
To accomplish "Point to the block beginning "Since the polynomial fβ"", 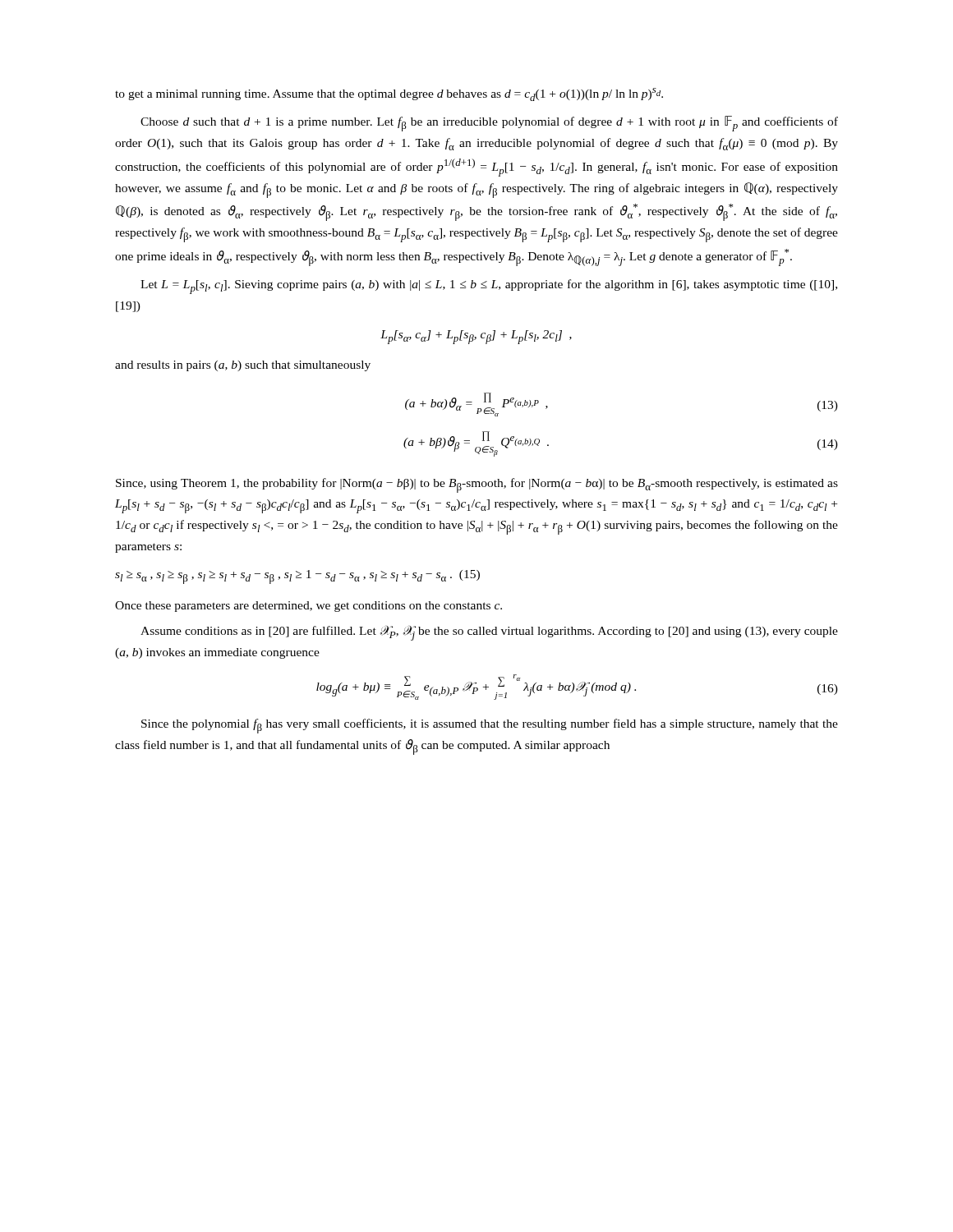I will (x=476, y=736).
